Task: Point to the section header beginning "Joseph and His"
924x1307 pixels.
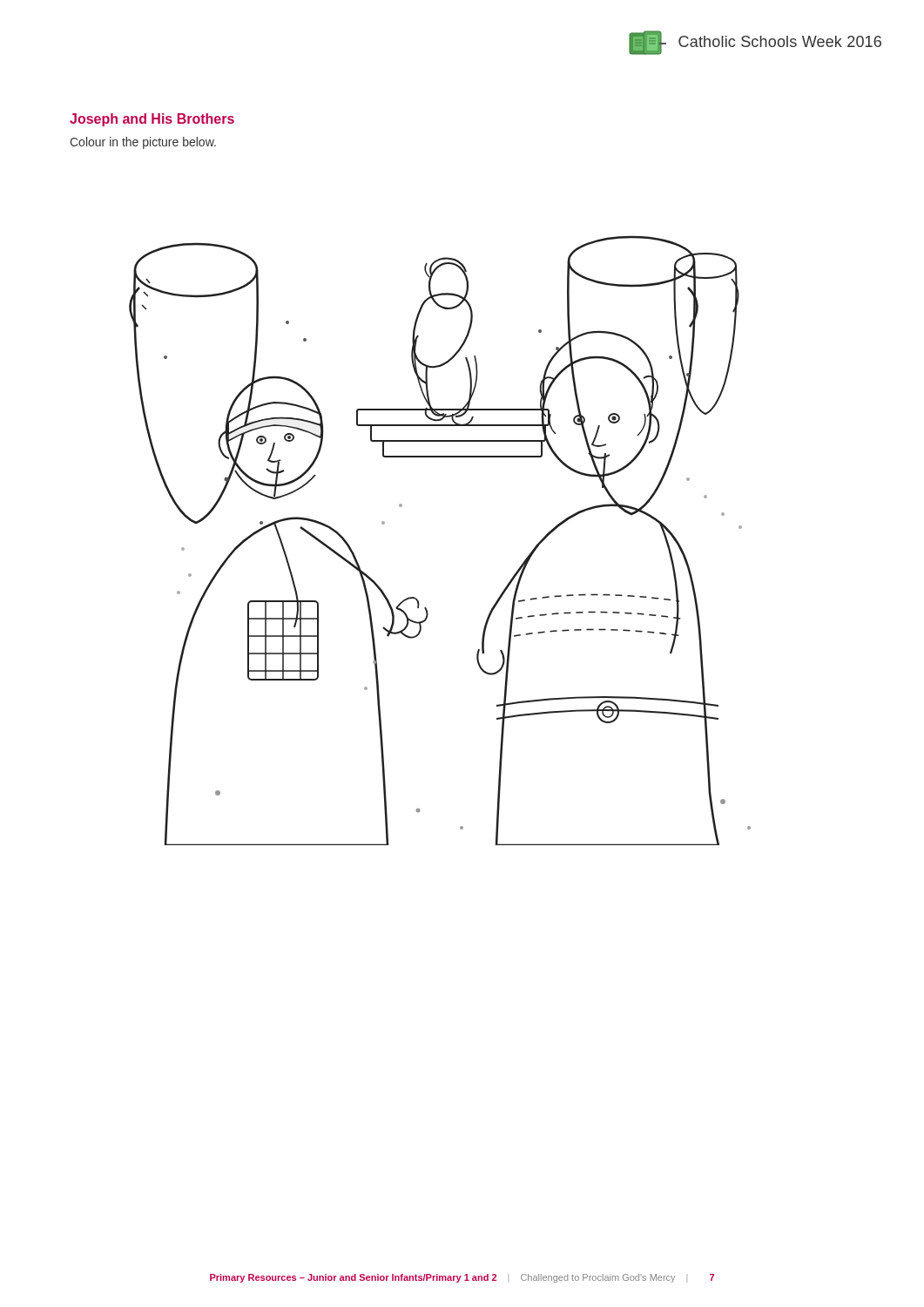Action: point(152,119)
